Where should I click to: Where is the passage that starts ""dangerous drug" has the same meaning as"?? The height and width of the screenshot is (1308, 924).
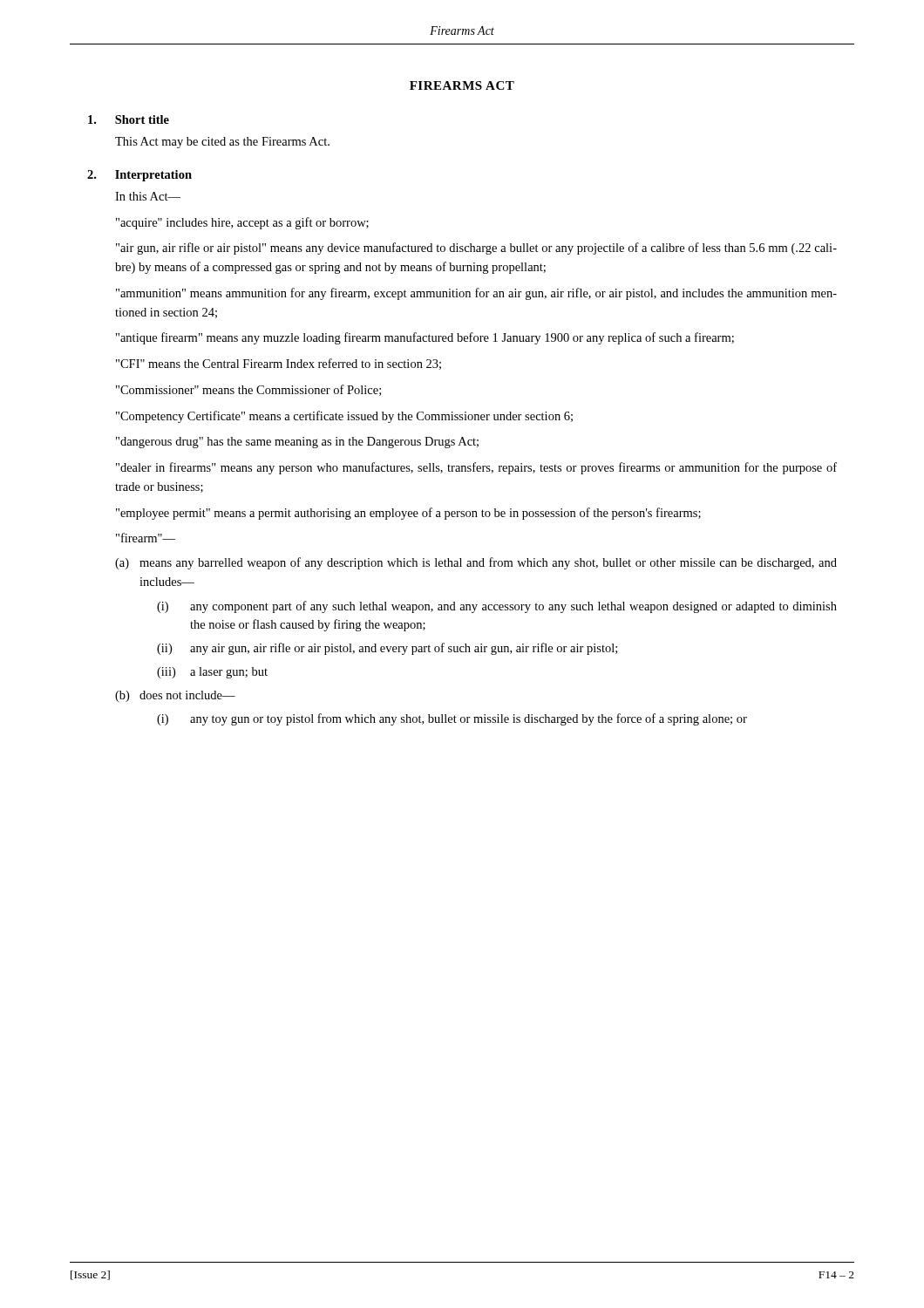click(x=297, y=441)
